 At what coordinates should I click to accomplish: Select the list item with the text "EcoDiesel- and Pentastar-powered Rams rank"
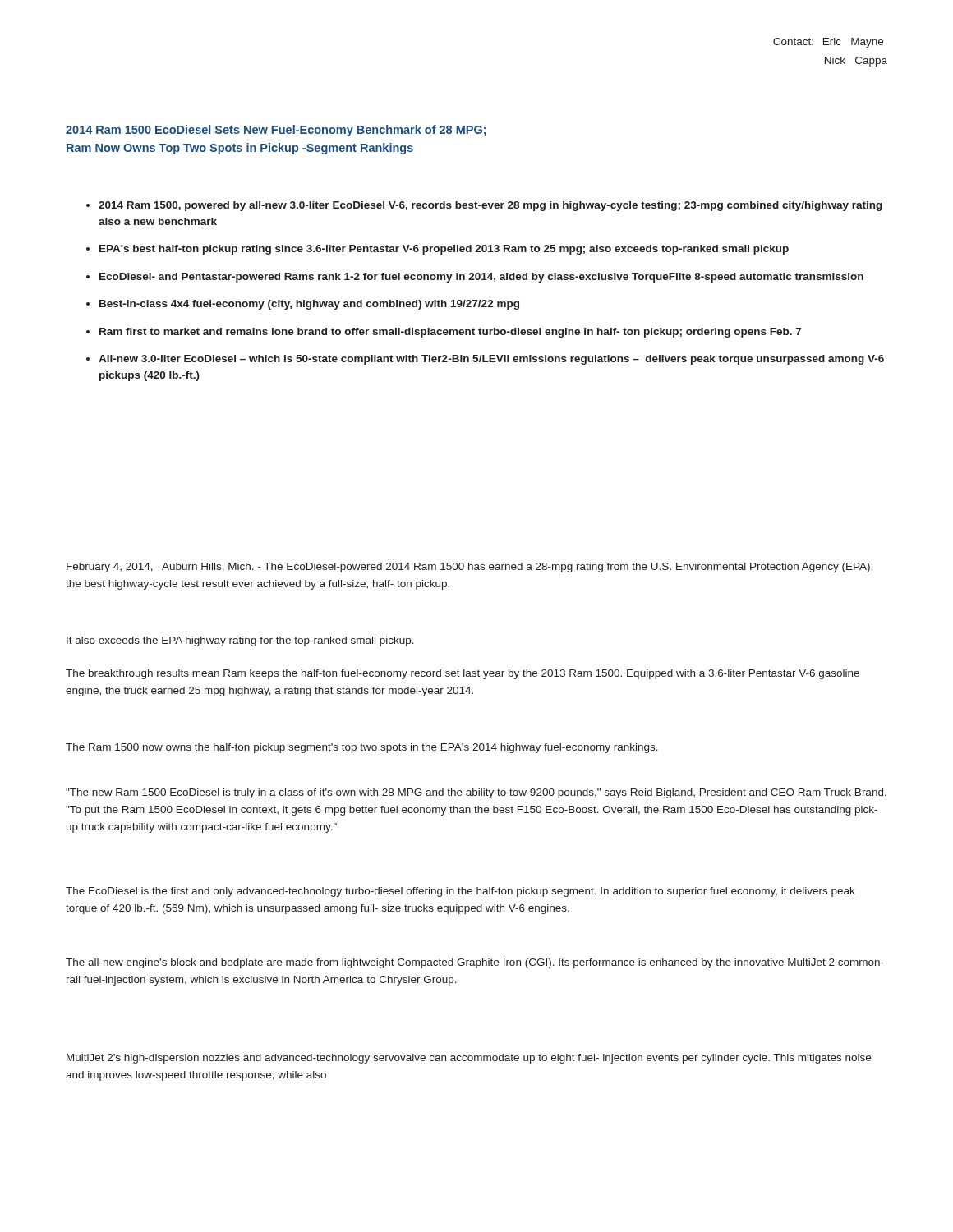click(481, 276)
